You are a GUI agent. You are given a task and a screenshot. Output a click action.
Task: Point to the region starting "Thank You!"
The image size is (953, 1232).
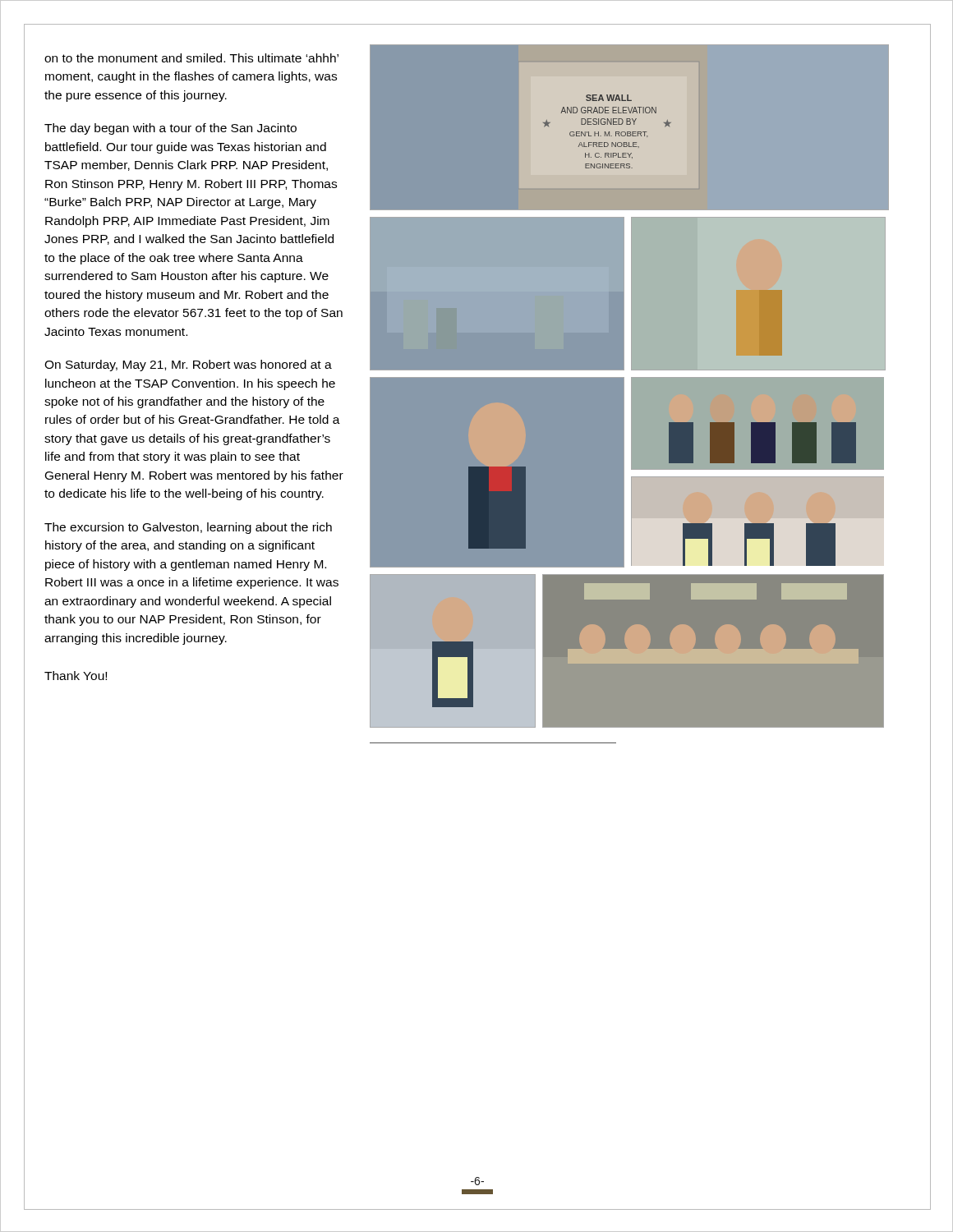pos(76,676)
